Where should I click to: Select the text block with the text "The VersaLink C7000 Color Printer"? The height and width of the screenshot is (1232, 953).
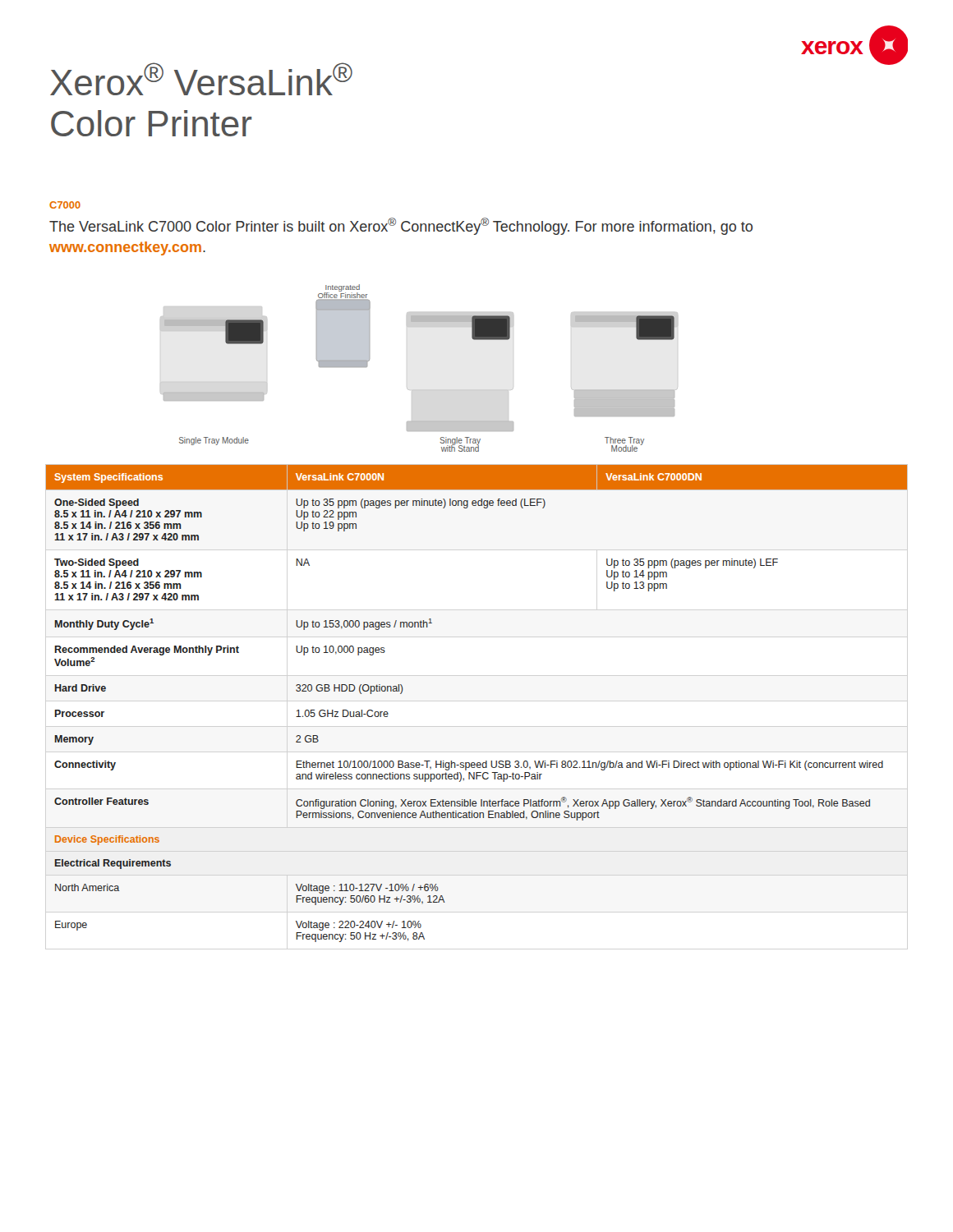pyautogui.click(x=401, y=236)
